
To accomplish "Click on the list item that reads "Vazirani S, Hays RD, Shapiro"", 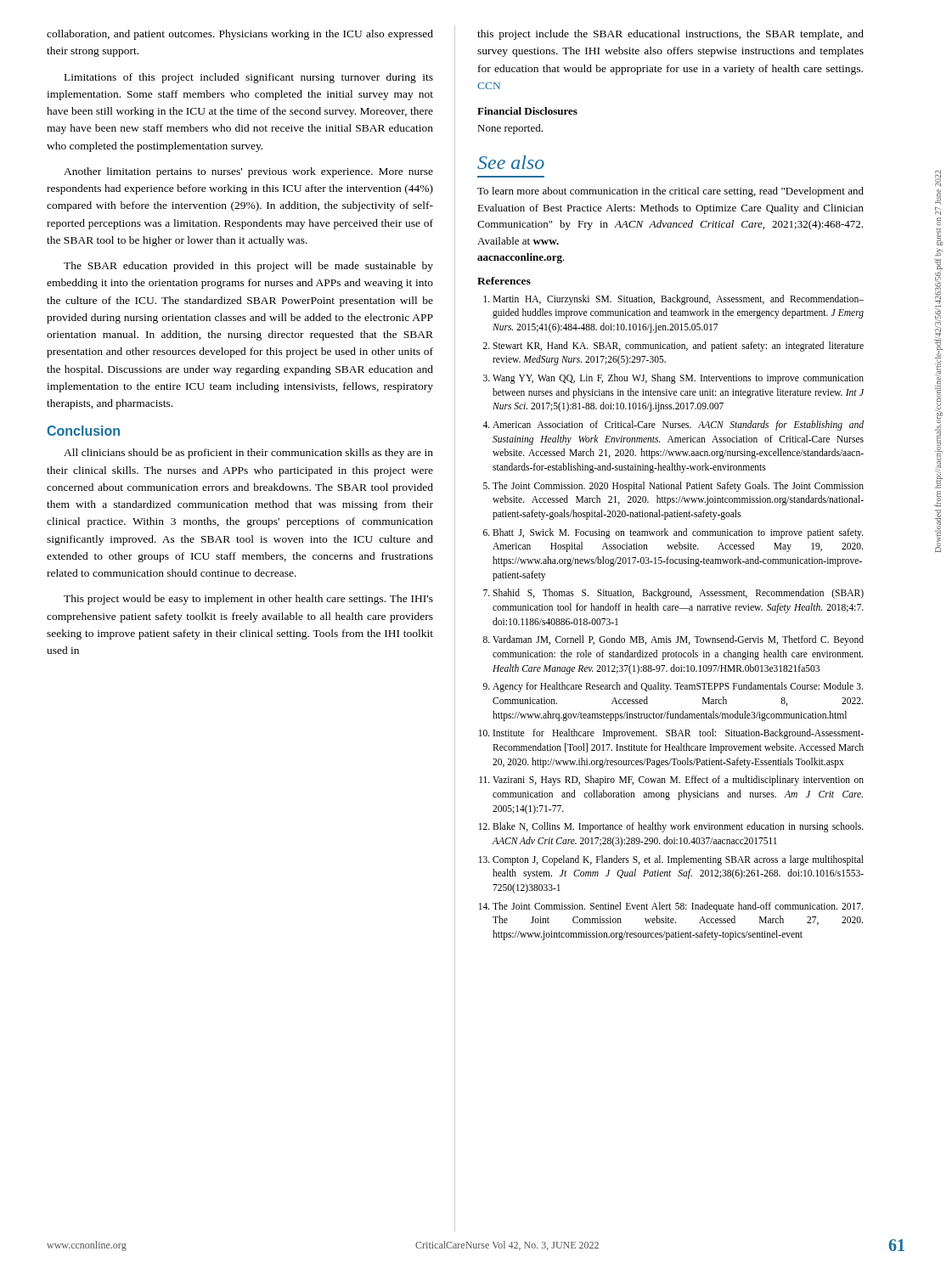I will pos(678,794).
